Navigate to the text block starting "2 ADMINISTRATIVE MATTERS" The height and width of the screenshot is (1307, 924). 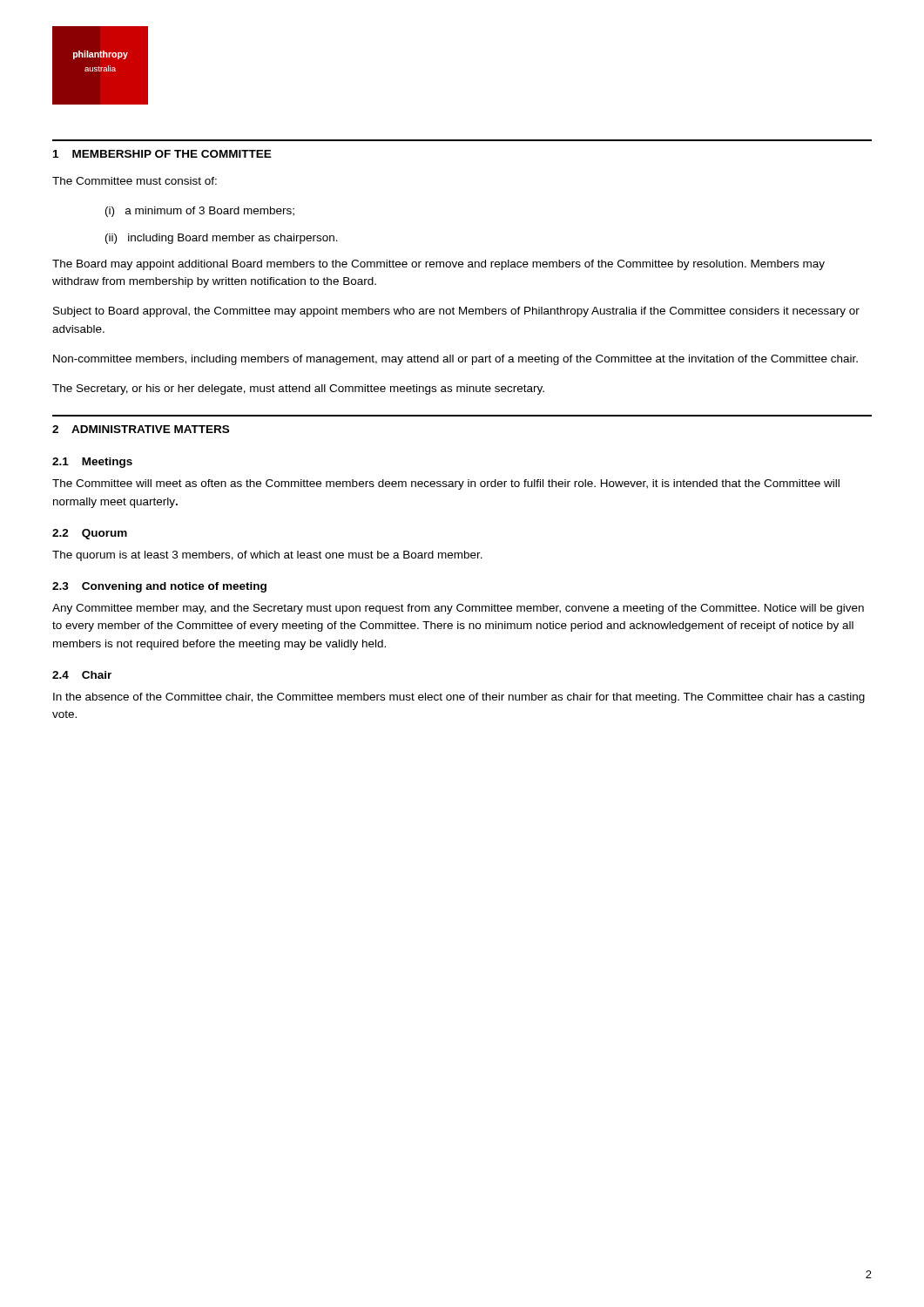pyautogui.click(x=141, y=429)
